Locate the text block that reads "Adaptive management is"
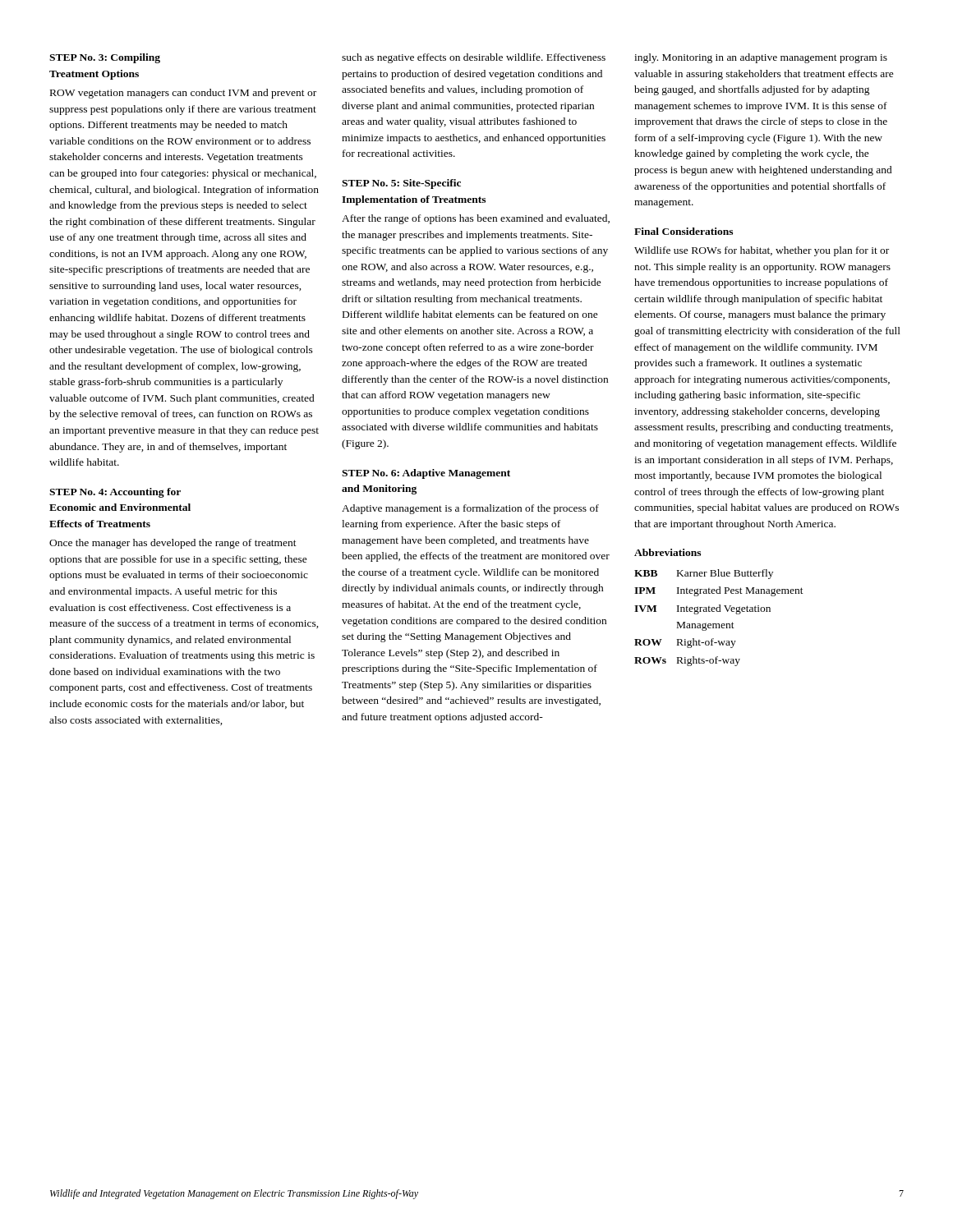The width and height of the screenshot is (953, 1232). coord(476,612)
